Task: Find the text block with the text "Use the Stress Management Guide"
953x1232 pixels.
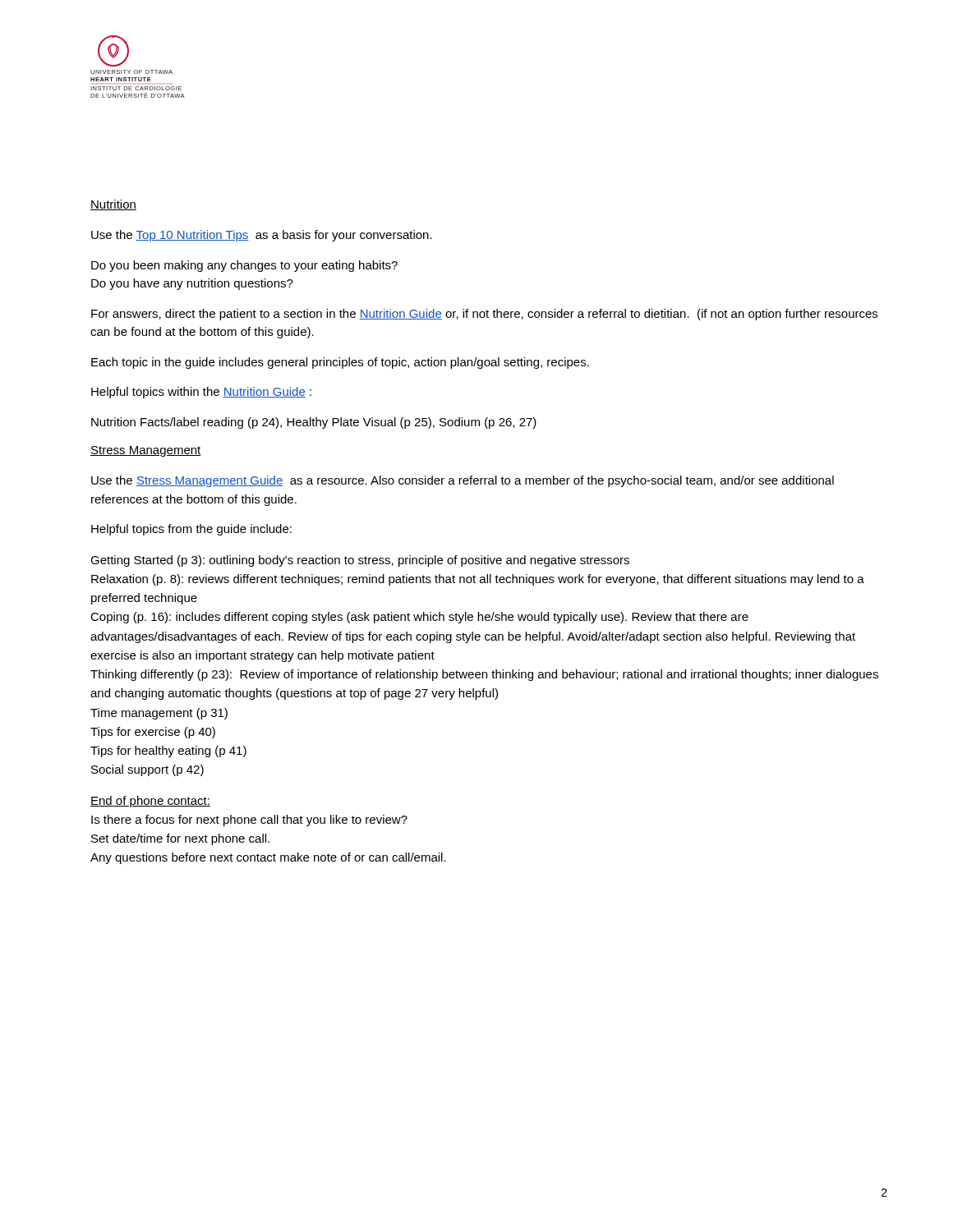Action: click(x=462, y=489)
